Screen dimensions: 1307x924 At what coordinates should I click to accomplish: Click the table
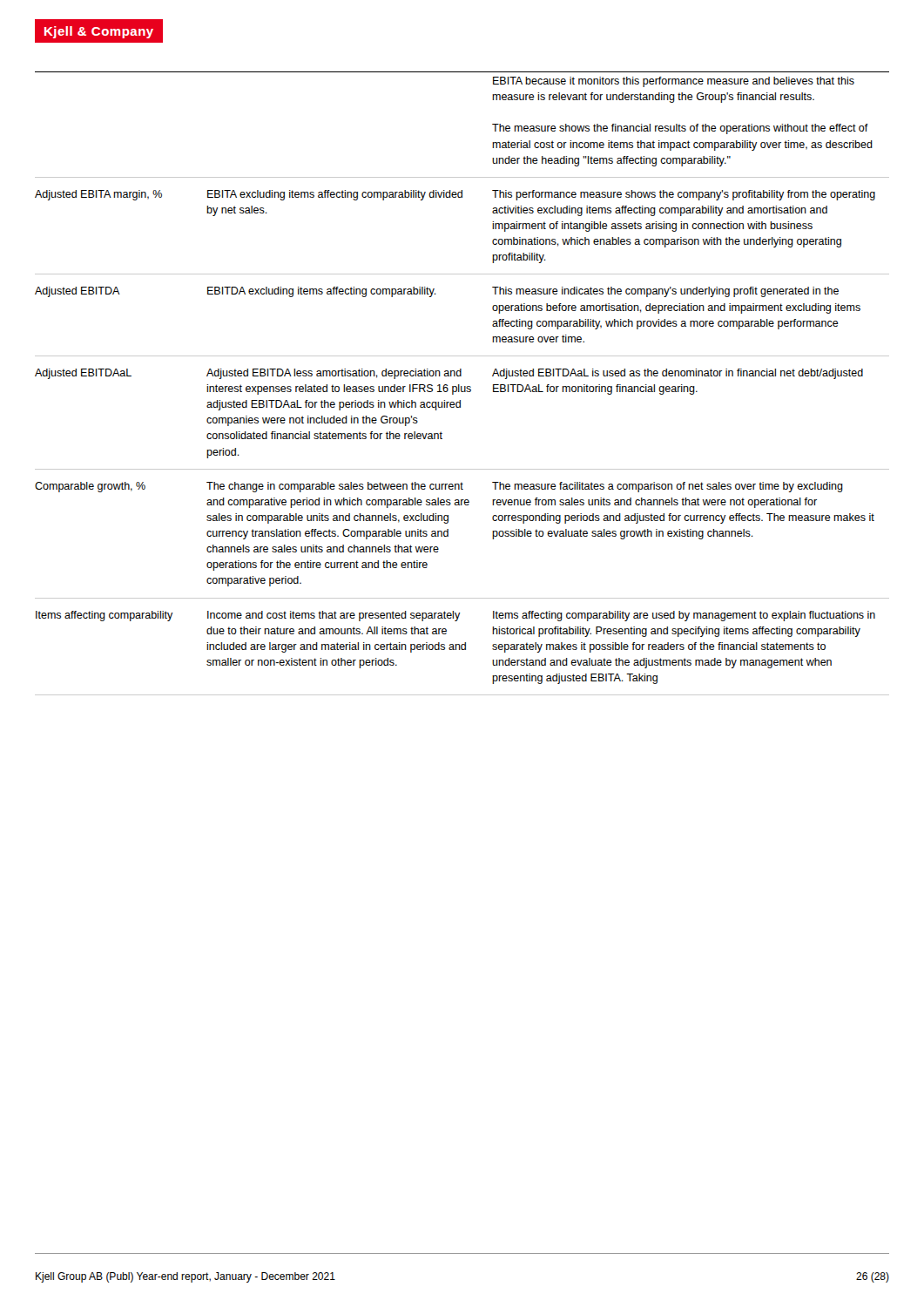coord(462,383)
